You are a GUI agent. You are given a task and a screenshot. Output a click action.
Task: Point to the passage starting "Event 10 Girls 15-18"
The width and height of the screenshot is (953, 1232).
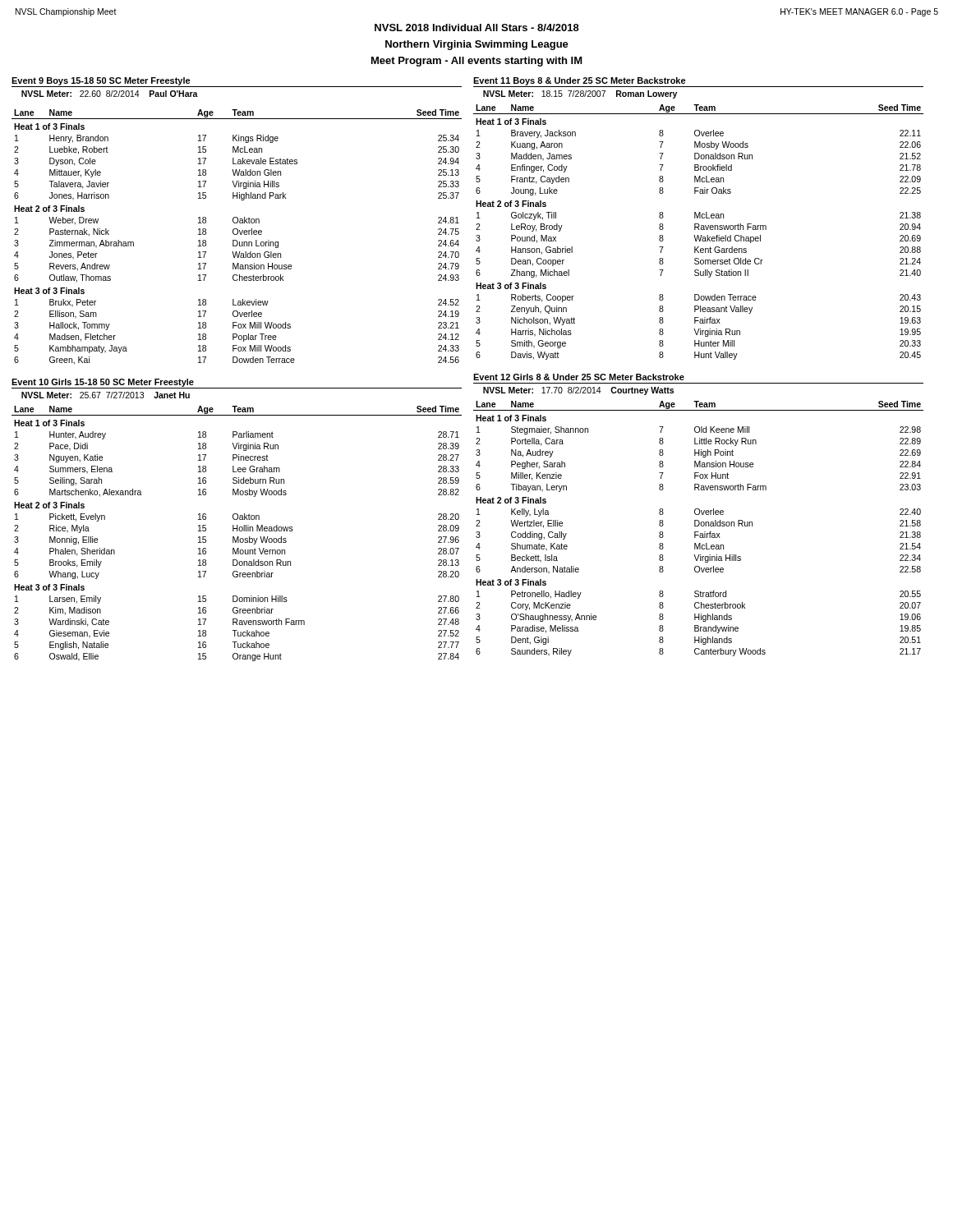[x=237, y=389]
